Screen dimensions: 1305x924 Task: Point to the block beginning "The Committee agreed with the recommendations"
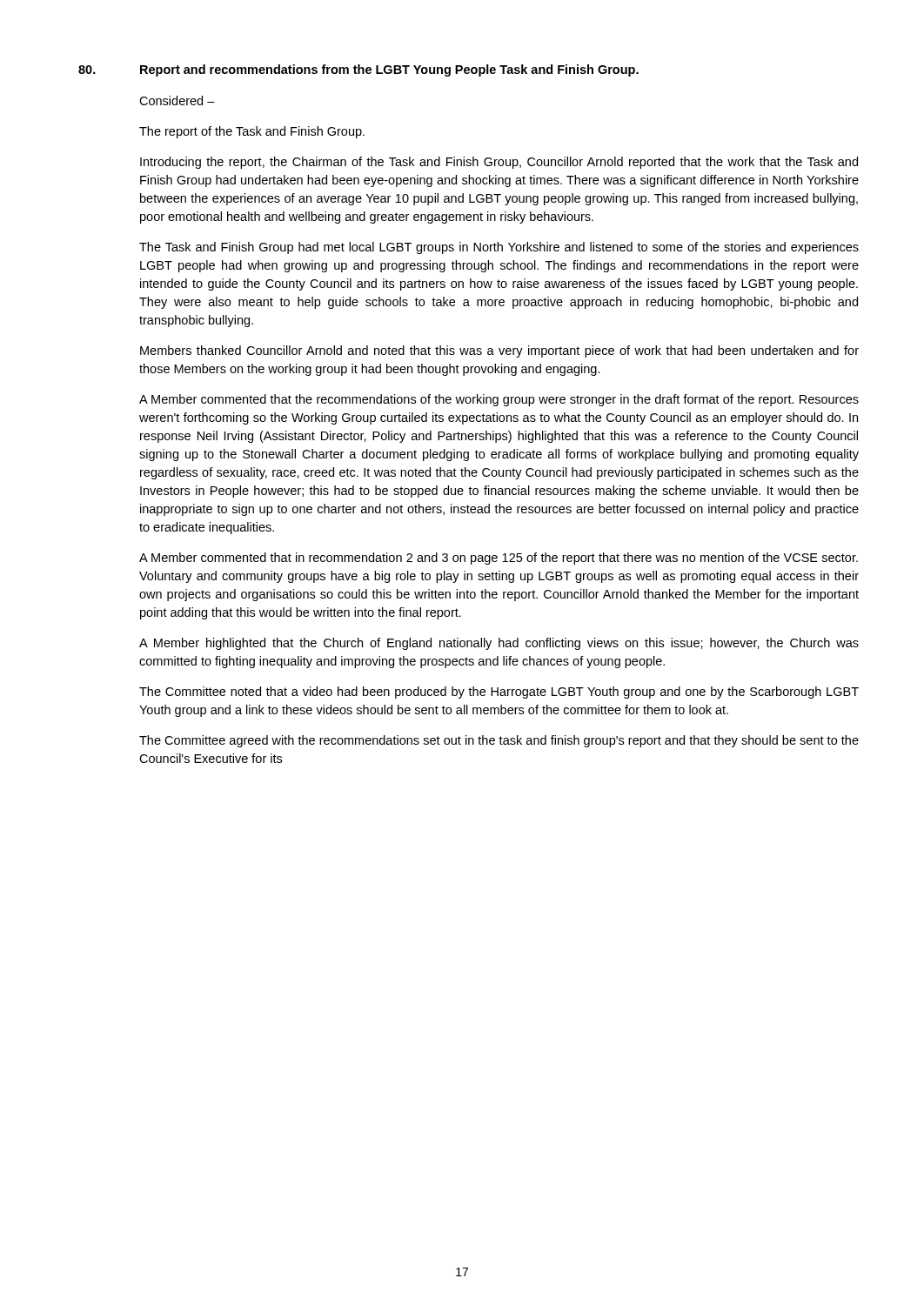pos(499,750)
